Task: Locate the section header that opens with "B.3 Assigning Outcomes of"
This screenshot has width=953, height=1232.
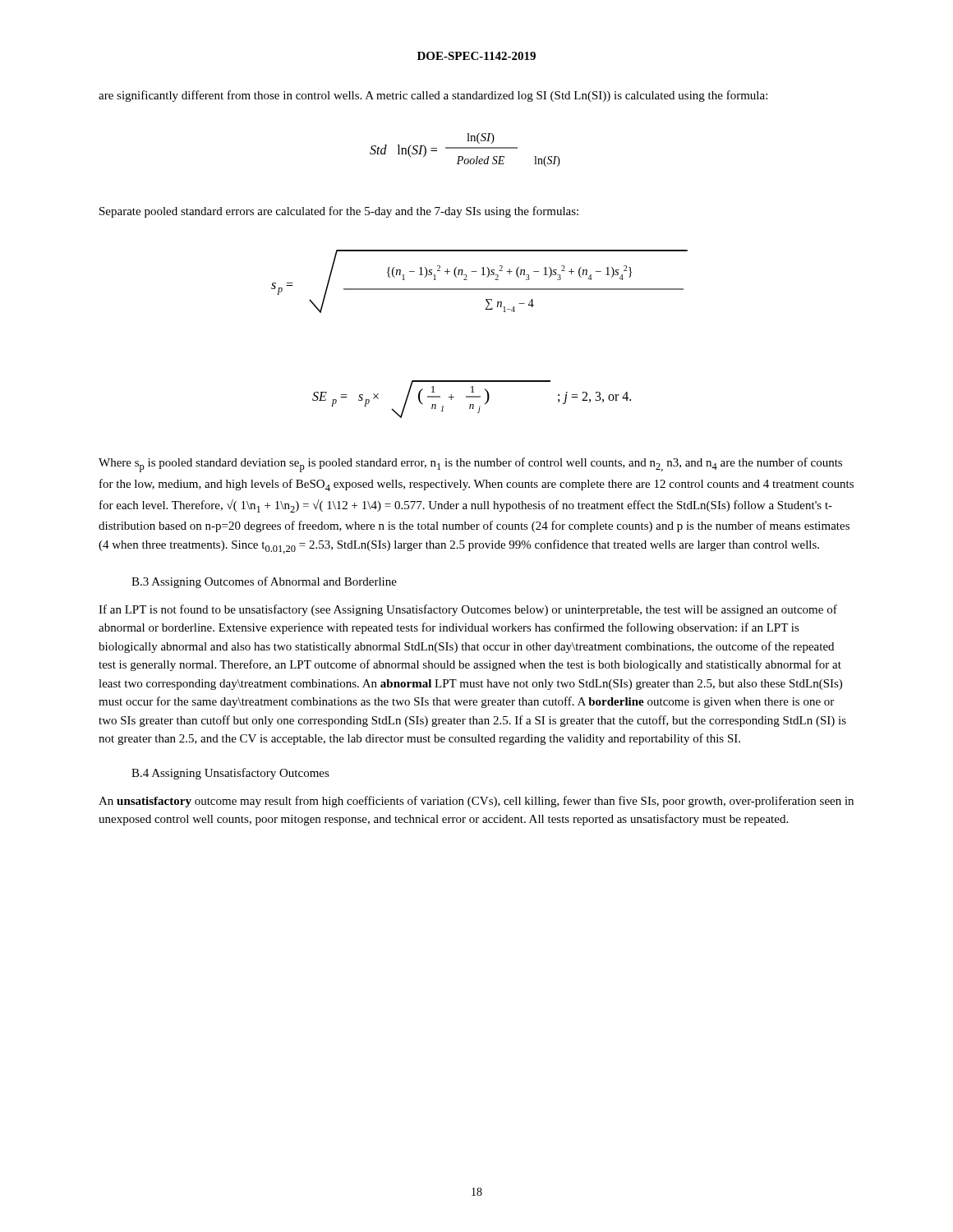Action: 264,581
